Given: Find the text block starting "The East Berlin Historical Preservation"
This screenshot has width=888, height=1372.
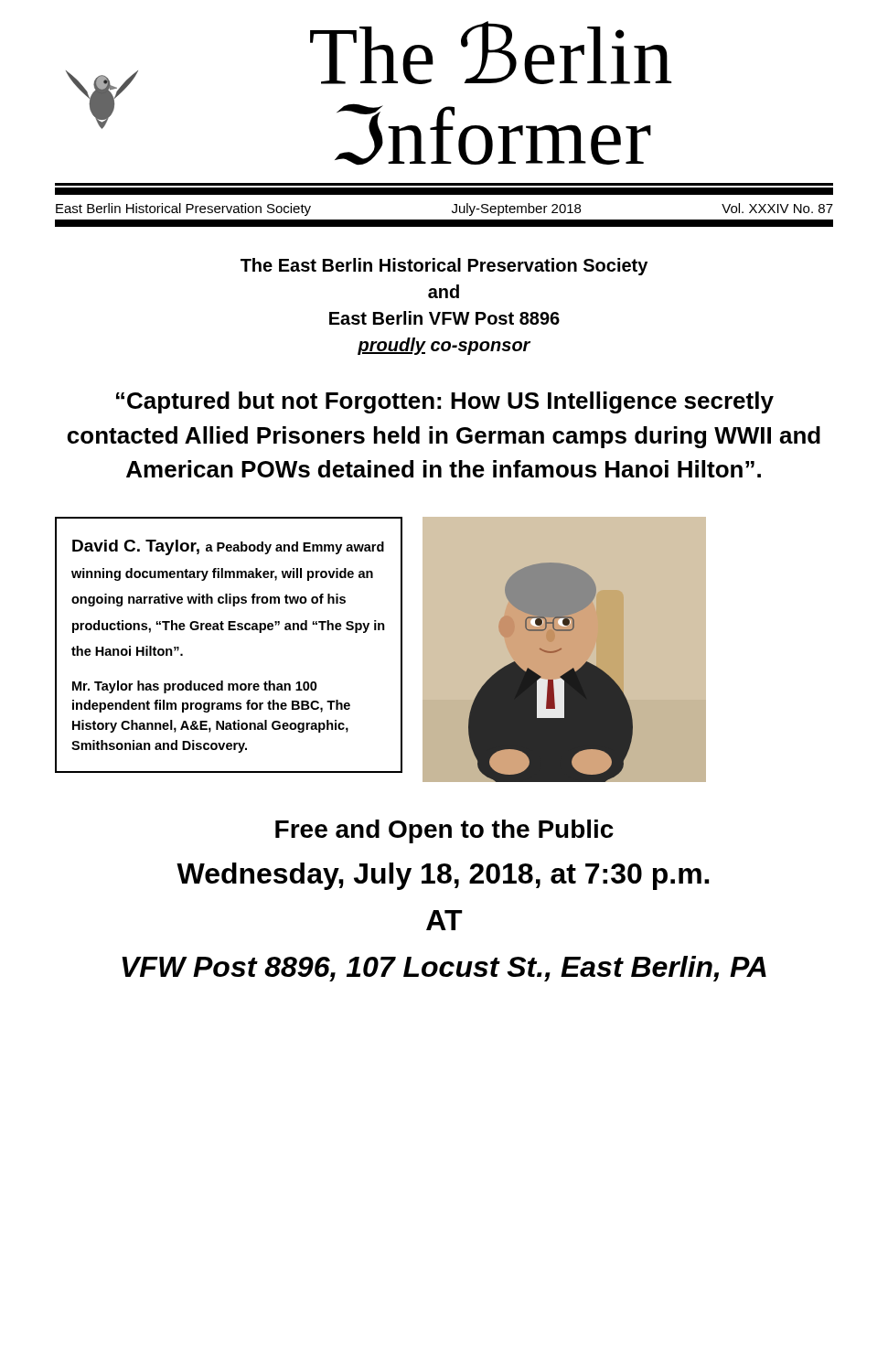Looking at the screenshot, I should (444, 305).
